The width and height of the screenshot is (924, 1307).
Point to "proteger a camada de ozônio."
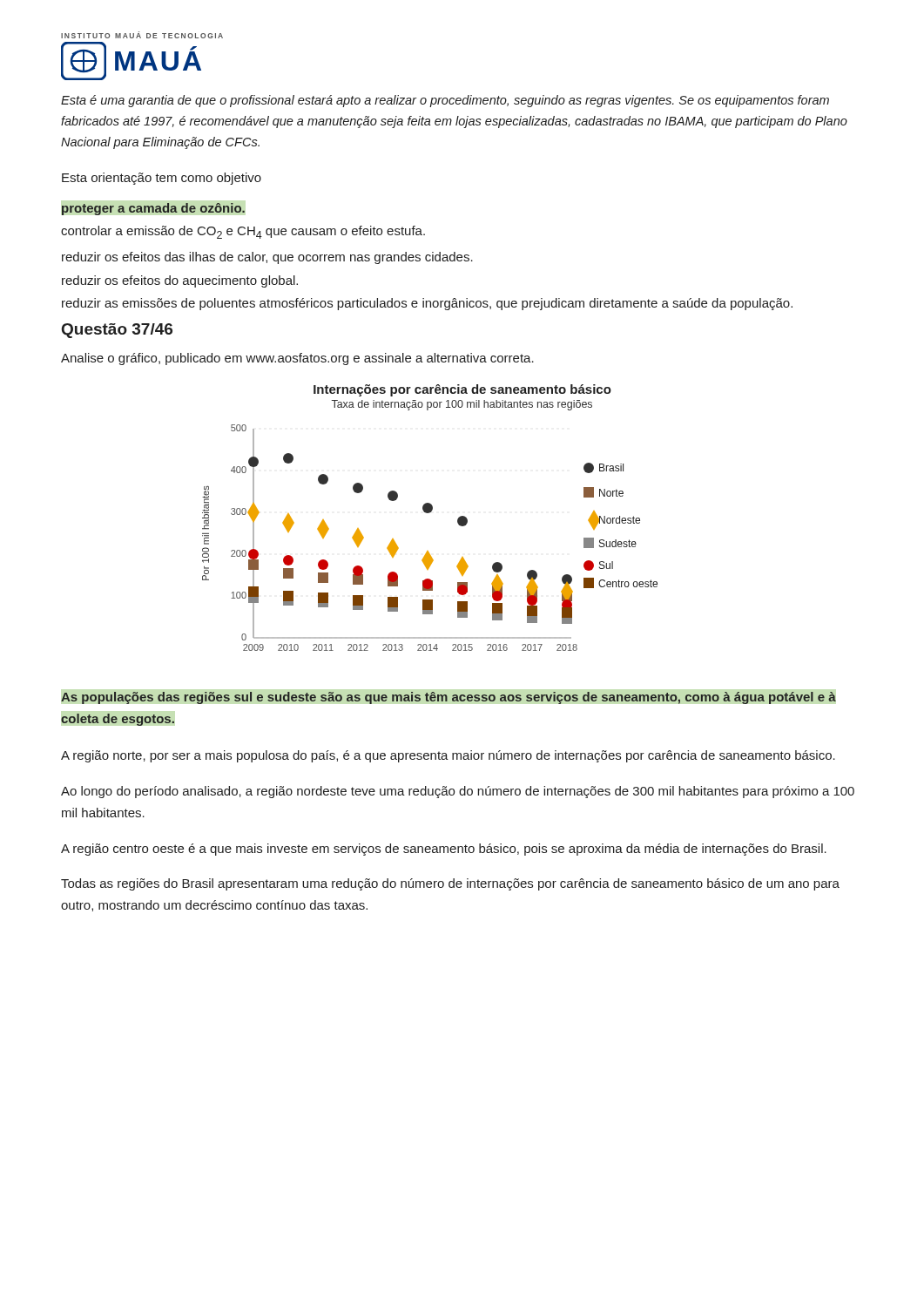153,207
